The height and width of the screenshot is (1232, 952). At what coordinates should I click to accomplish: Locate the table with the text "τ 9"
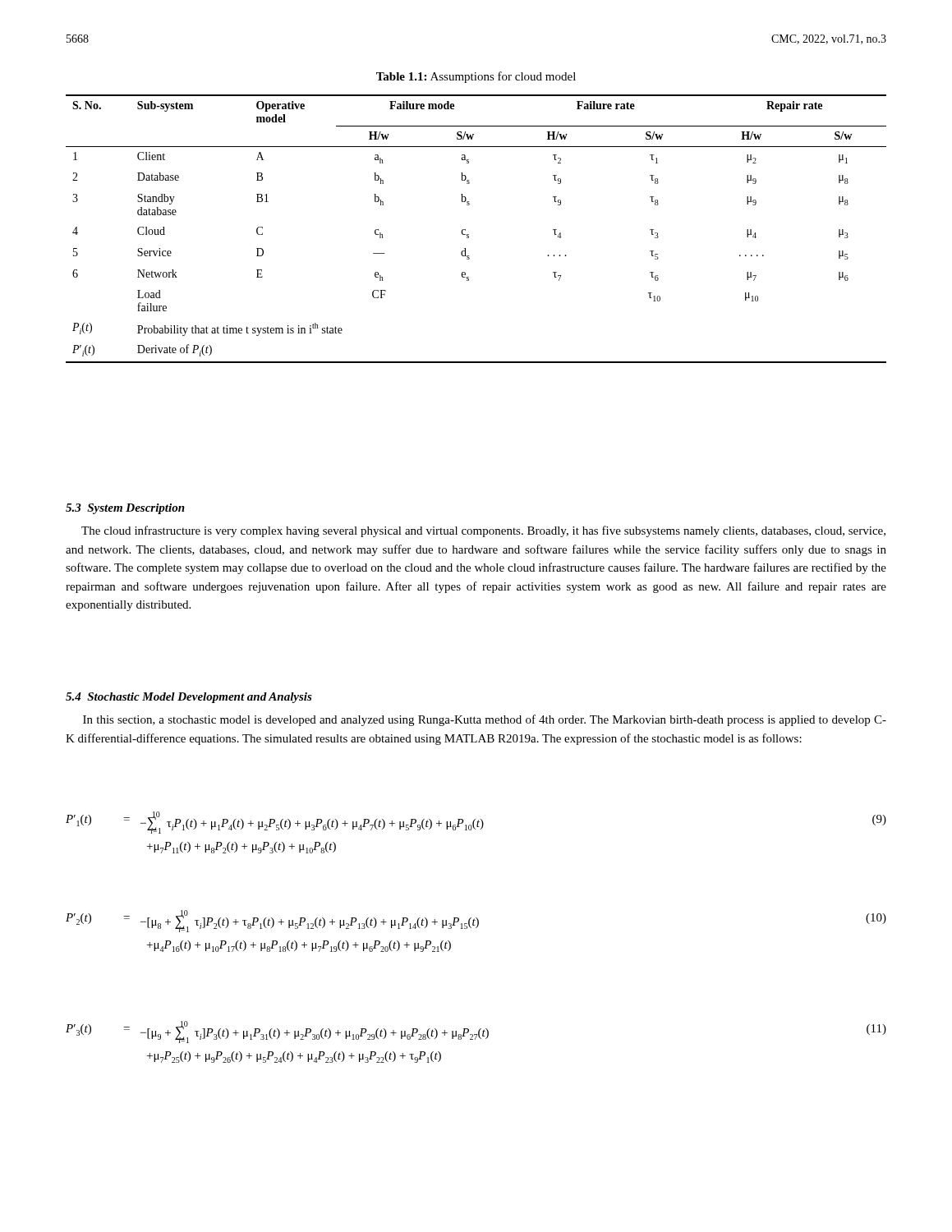(476, 229)
